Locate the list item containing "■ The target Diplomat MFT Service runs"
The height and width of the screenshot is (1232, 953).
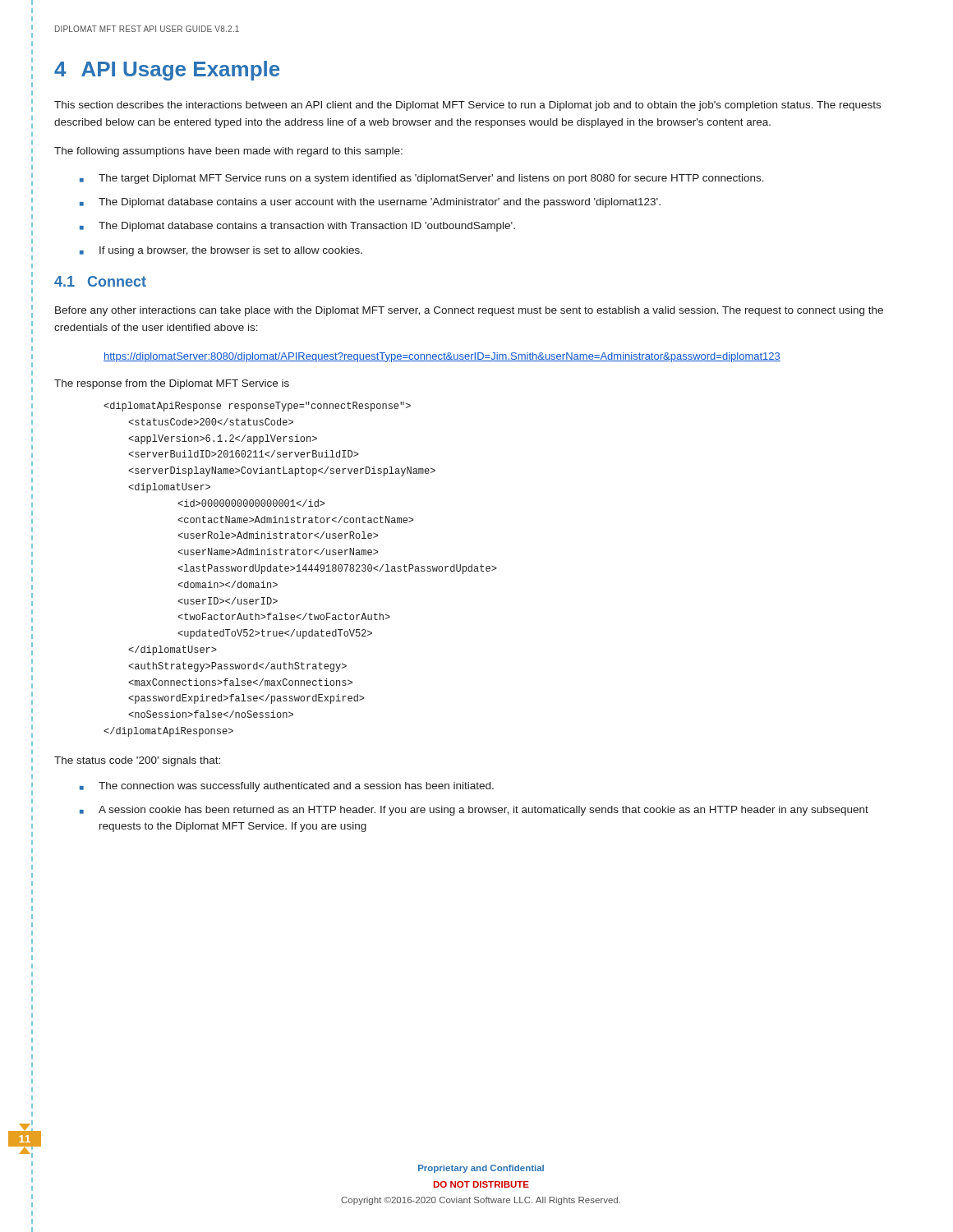click(422, 178)
